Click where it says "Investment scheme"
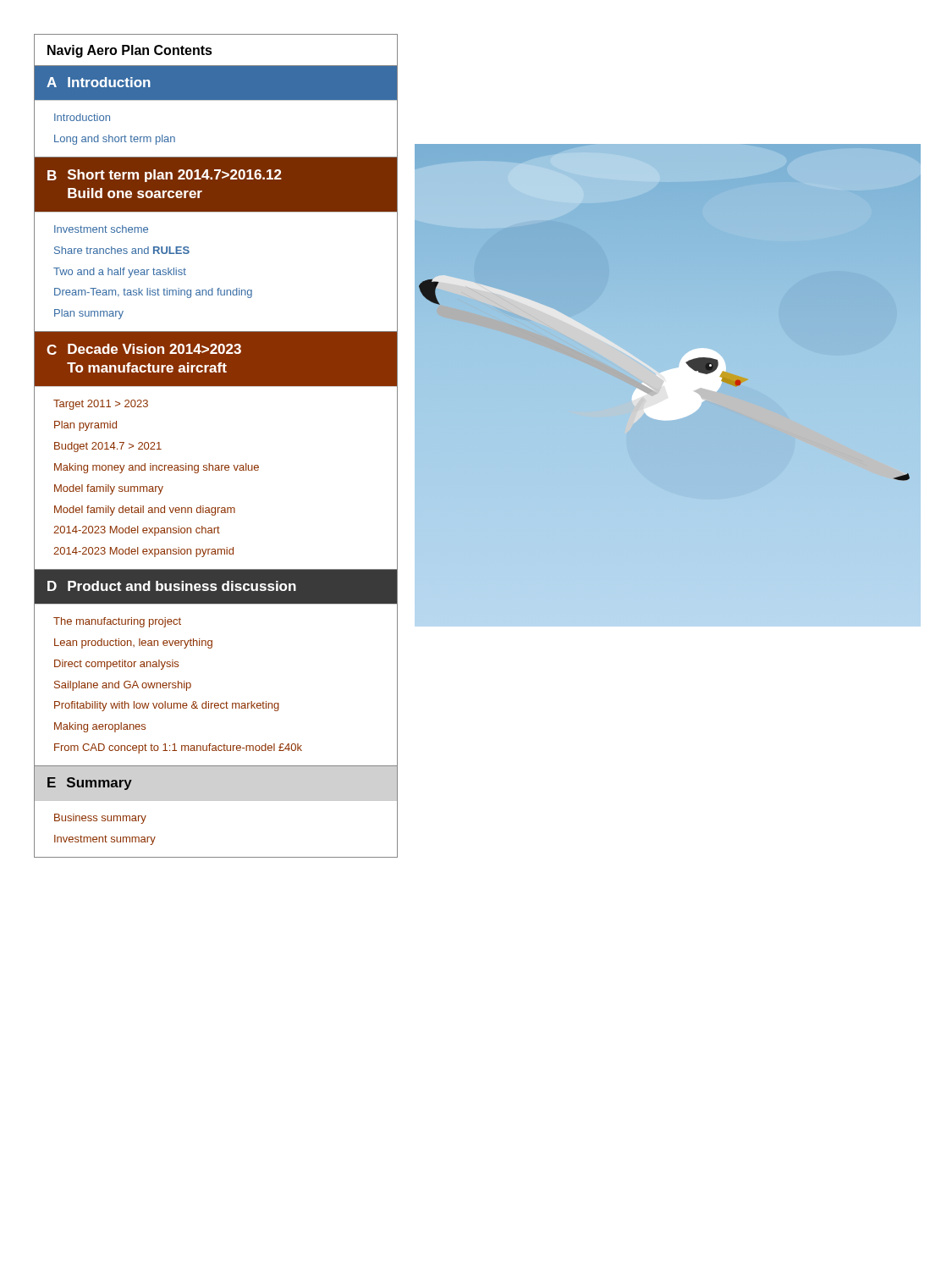This screenshot has width=952, height=1270. (101, 229)
